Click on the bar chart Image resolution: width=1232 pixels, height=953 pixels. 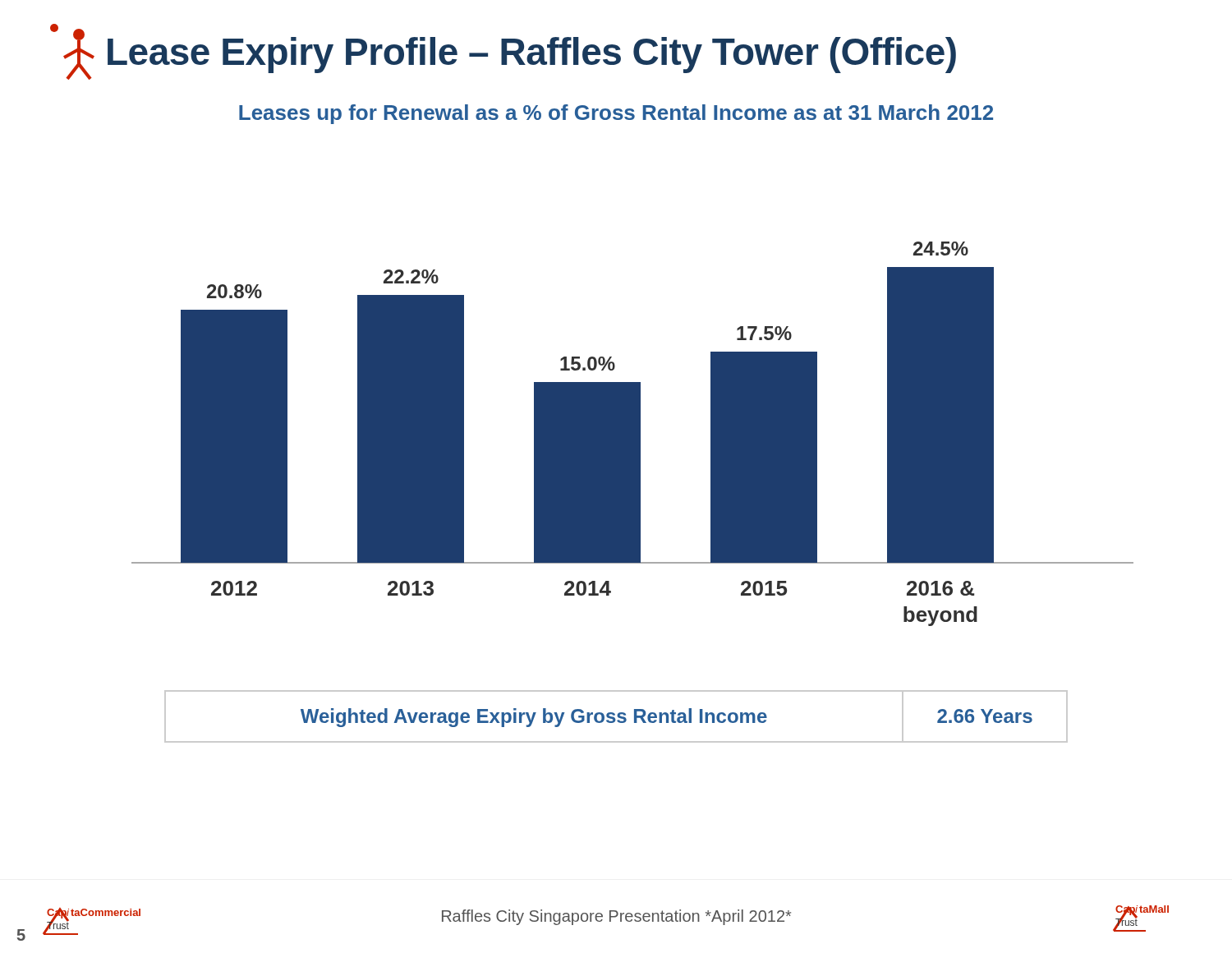pyautogui.click(x=616, y=390)
